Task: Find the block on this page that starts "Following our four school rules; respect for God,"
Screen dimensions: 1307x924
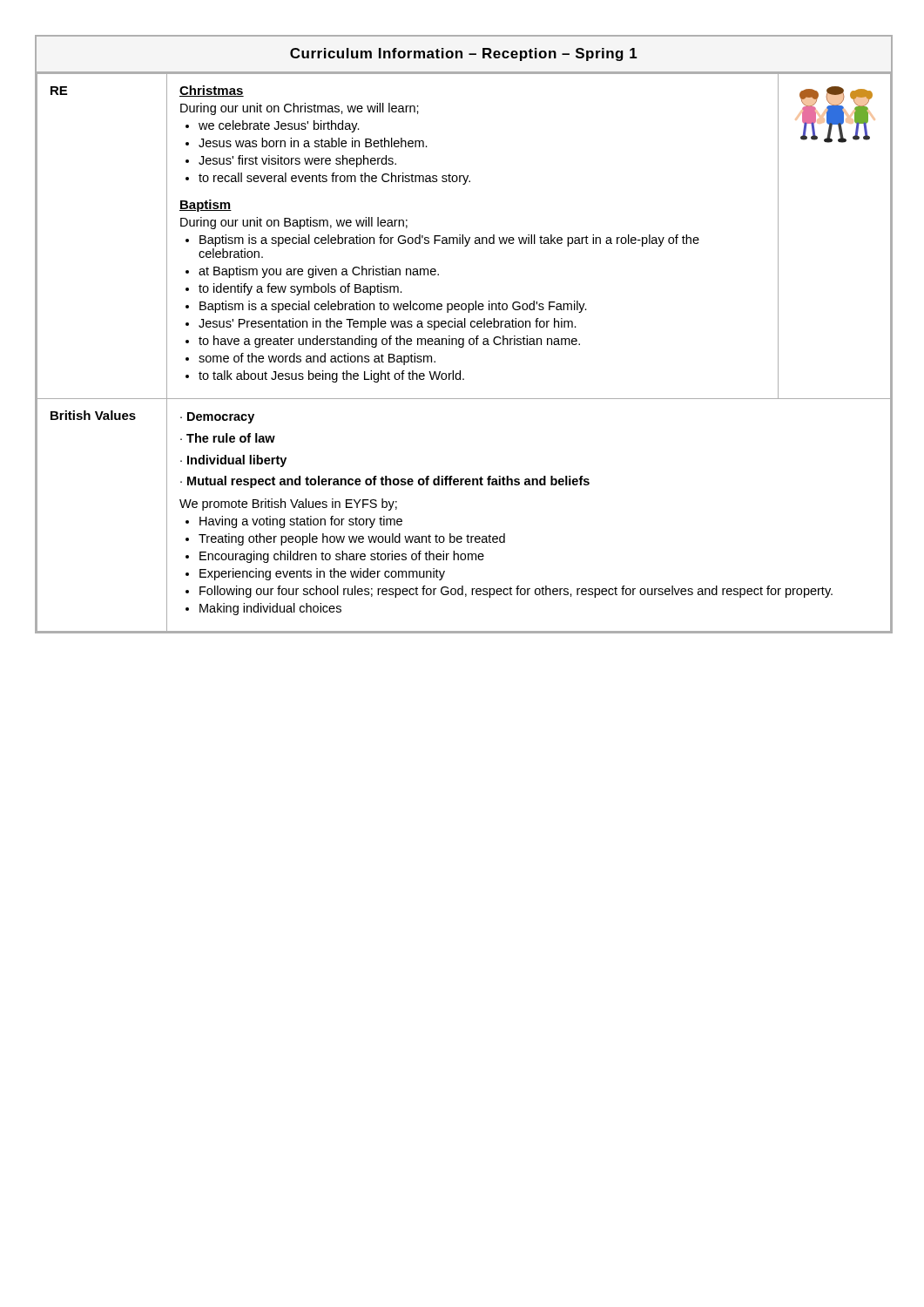Action: tap(516, 591)
